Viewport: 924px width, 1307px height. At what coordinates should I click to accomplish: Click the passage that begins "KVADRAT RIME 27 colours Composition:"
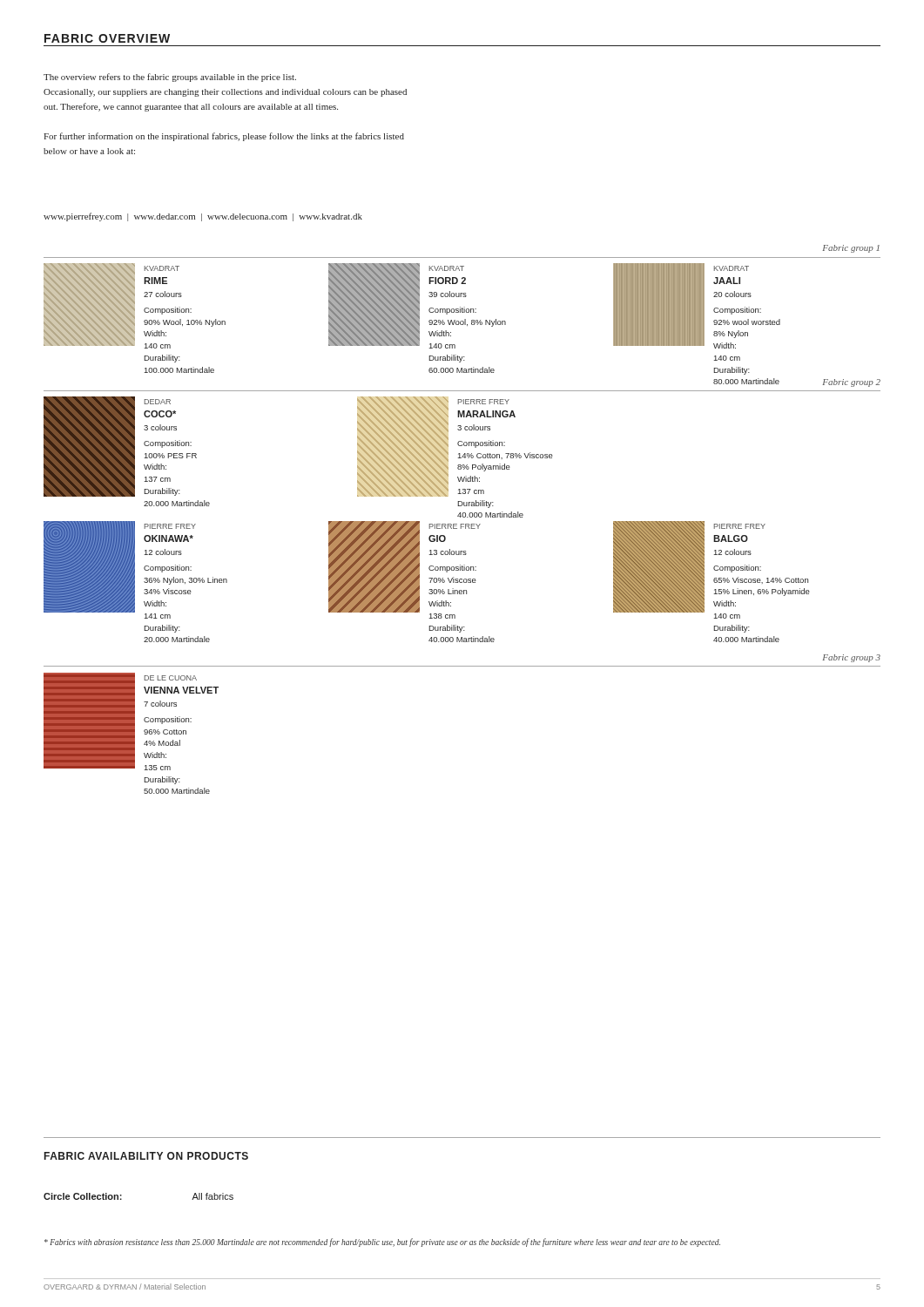185,319
